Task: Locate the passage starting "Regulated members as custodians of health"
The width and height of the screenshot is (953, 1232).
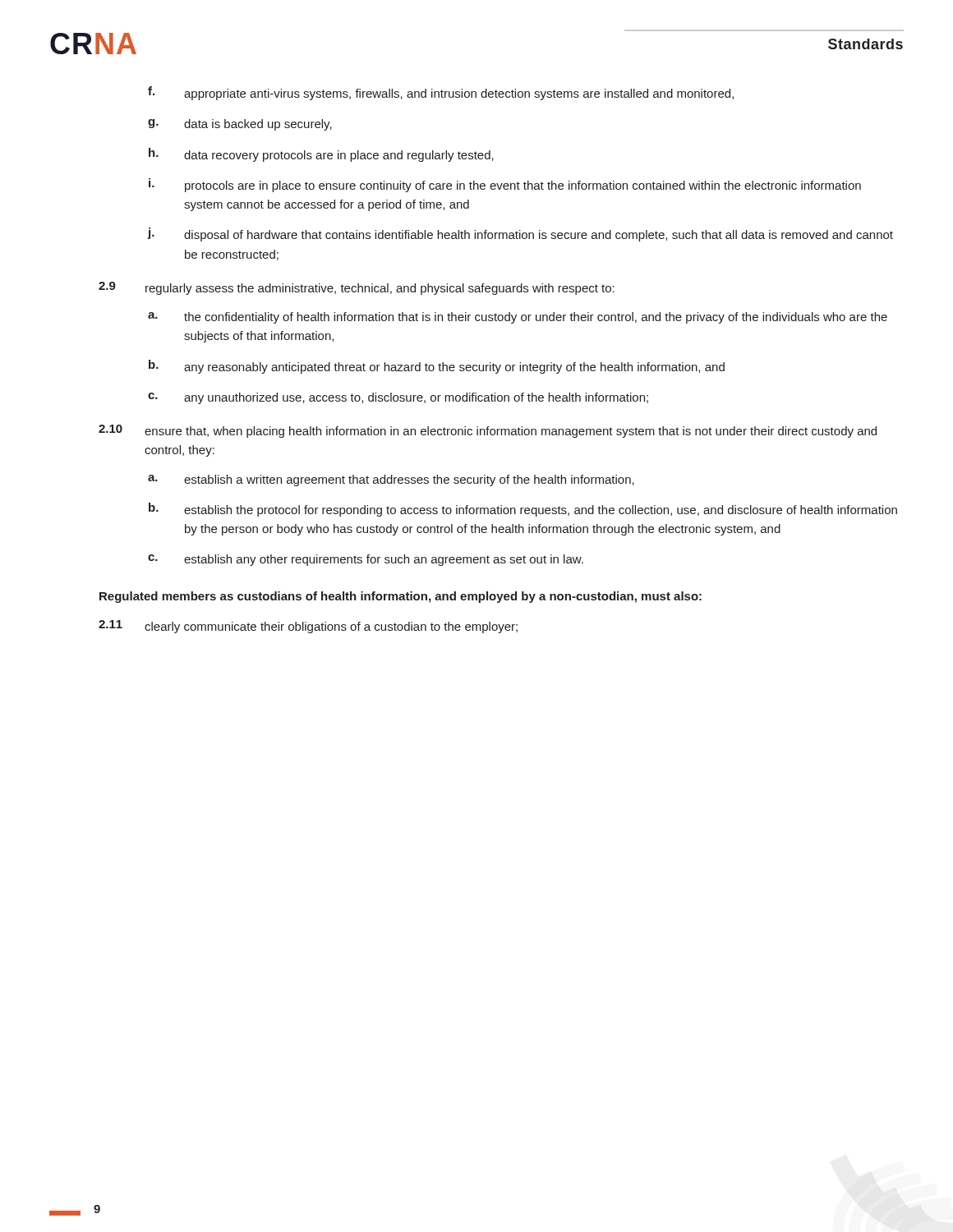Action: [401, 595]
